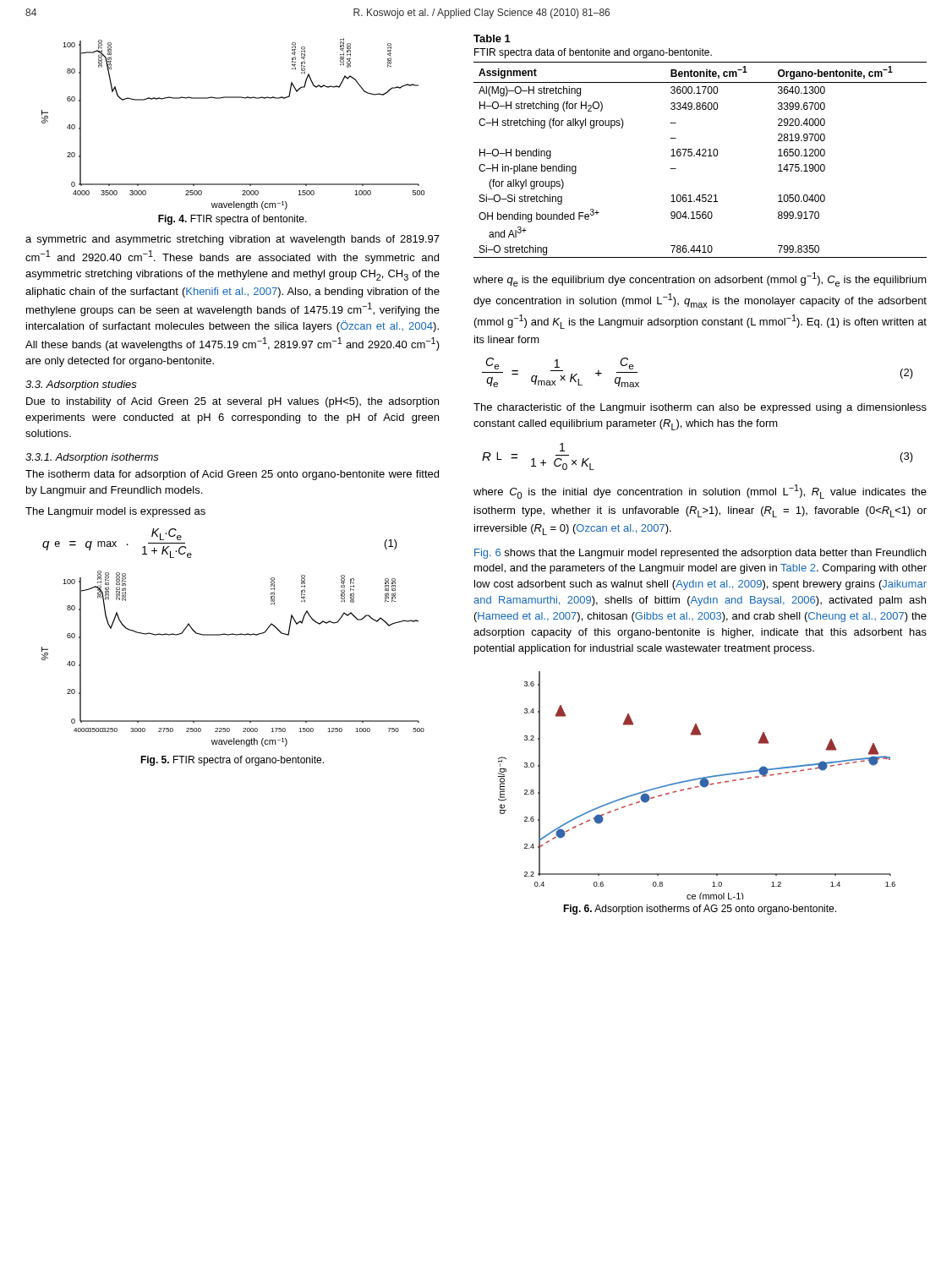Select the passage starting "RL = 1 1 + C0"

click(561, 455)
